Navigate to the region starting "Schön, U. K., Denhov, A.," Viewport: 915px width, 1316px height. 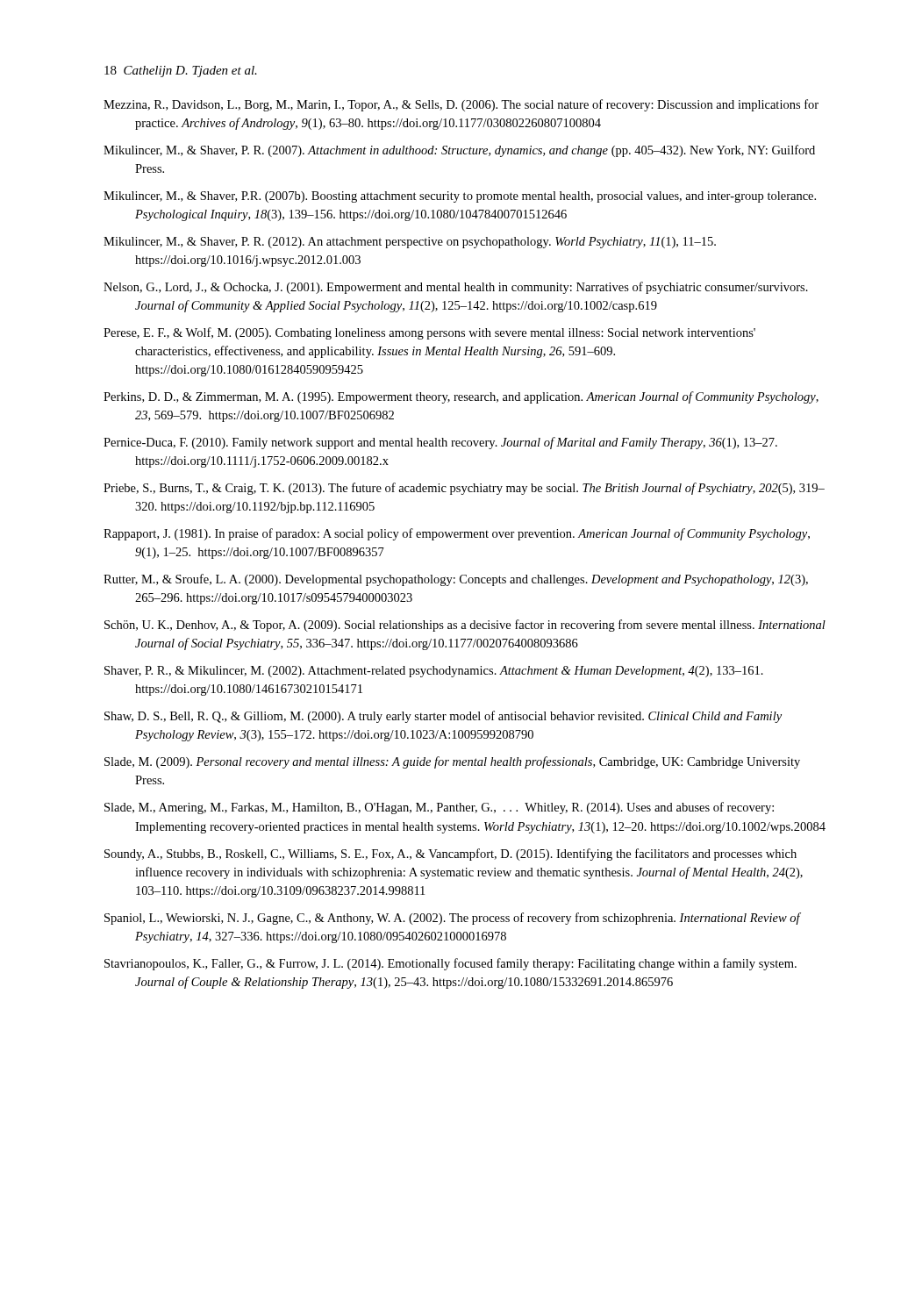pyautogui.click(x=464, y=634)
